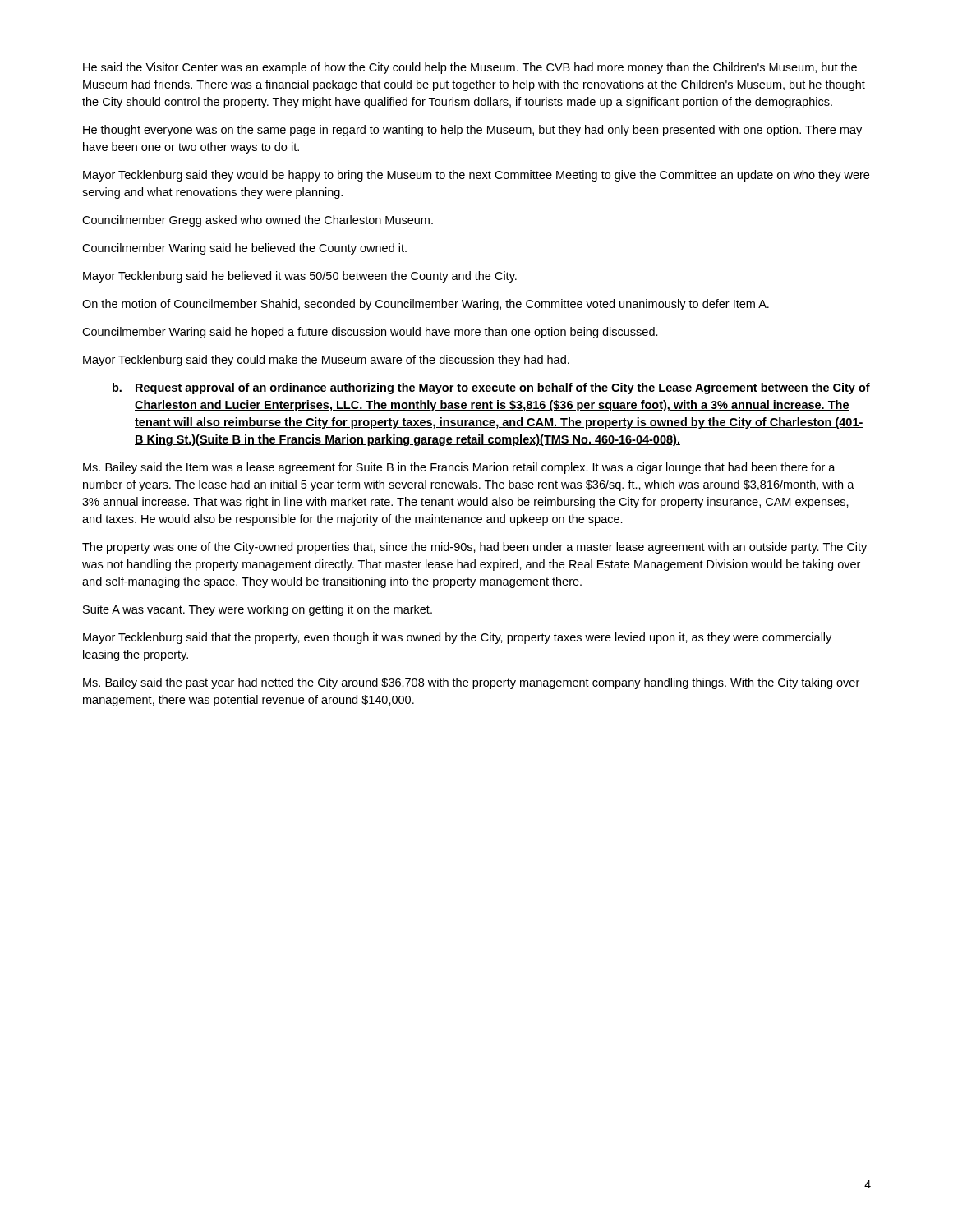Click on the list item that says "b. Request approval of"

[491, 414]
